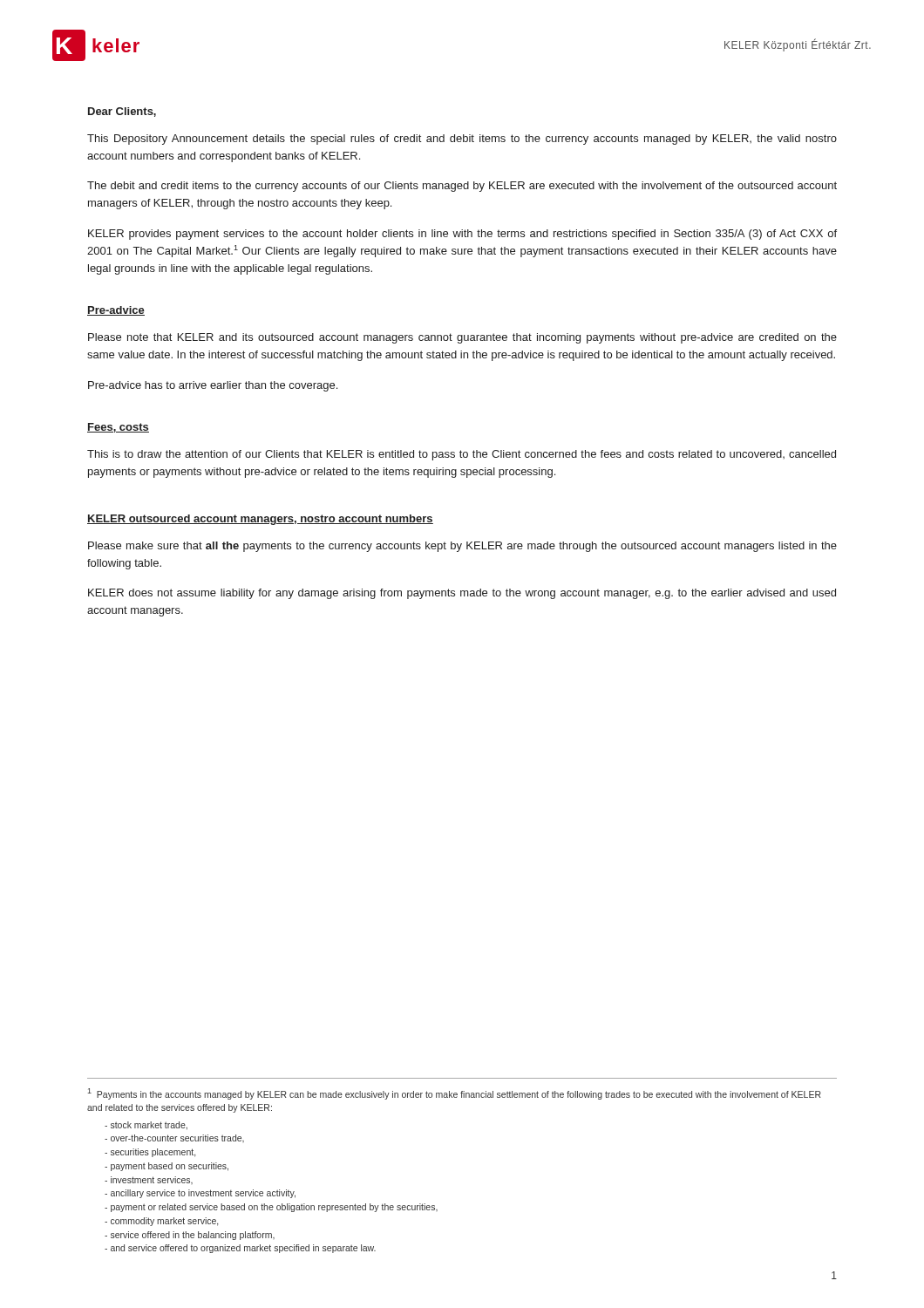
Task: Find the block on this page that starts "KELER does not assume liability for"
Action: coord(462,602)
